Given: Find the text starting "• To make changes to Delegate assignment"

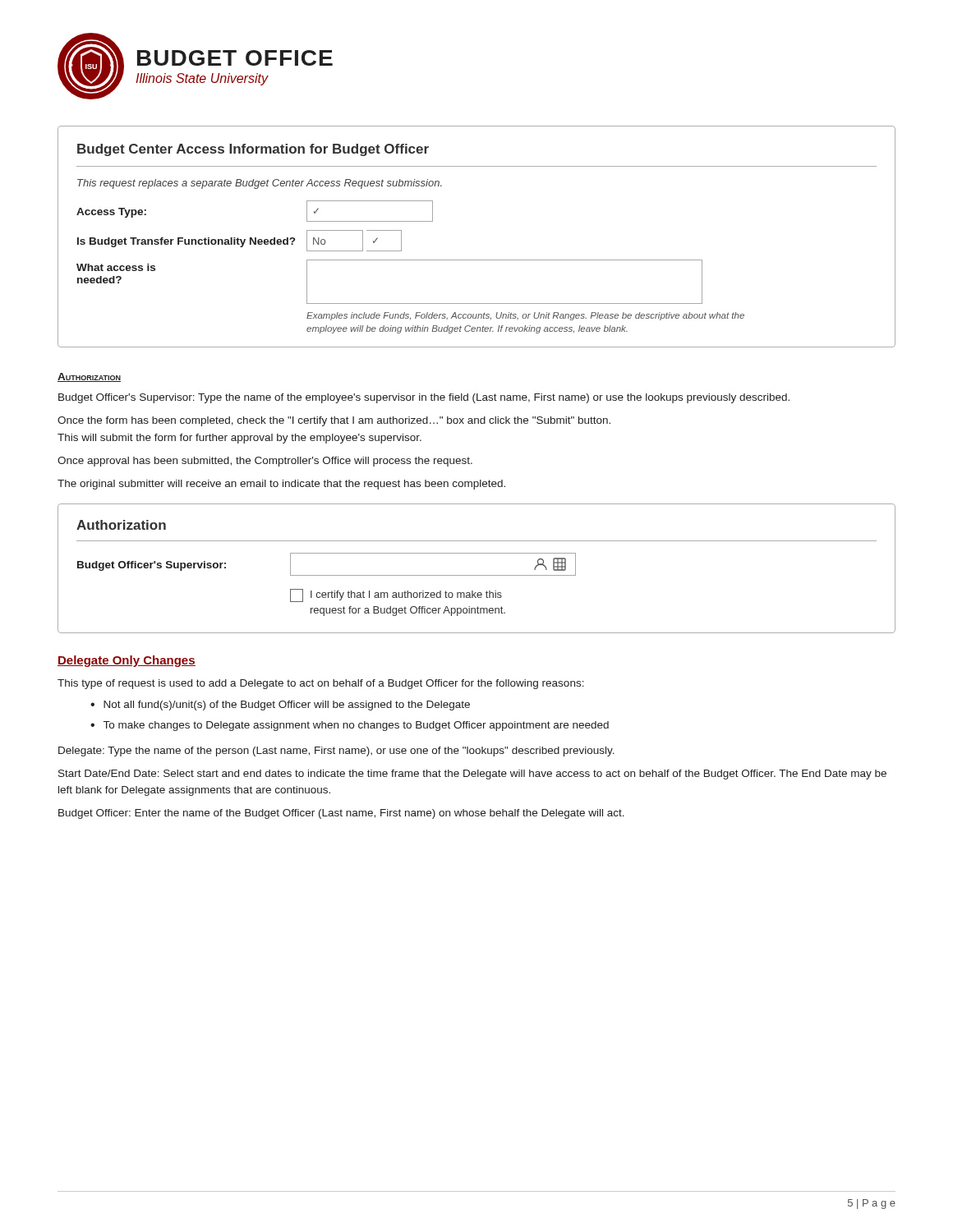Looking at the screenshot, I should [350, 725].
